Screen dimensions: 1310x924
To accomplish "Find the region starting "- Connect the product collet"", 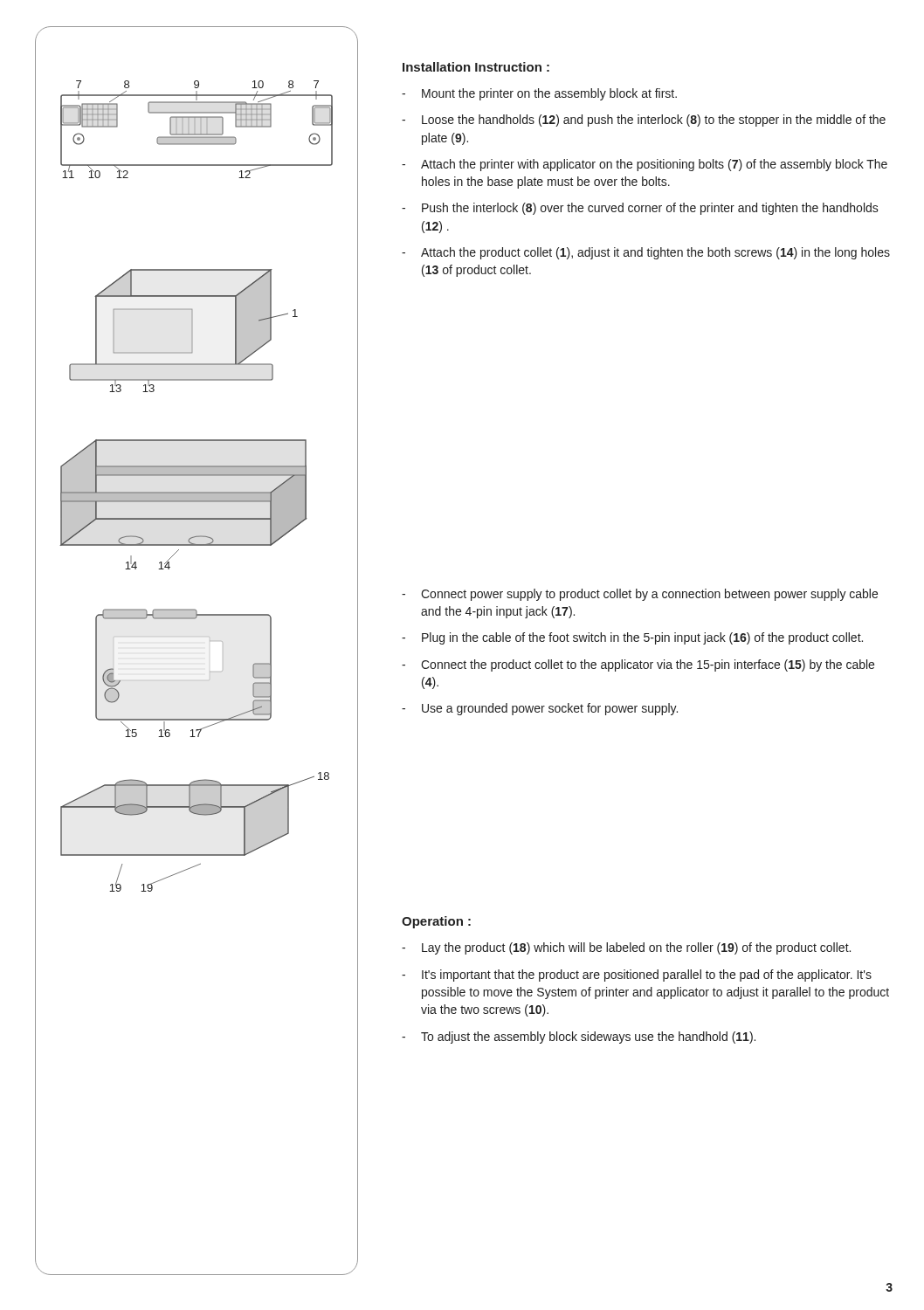I will (x=646, y=673).
